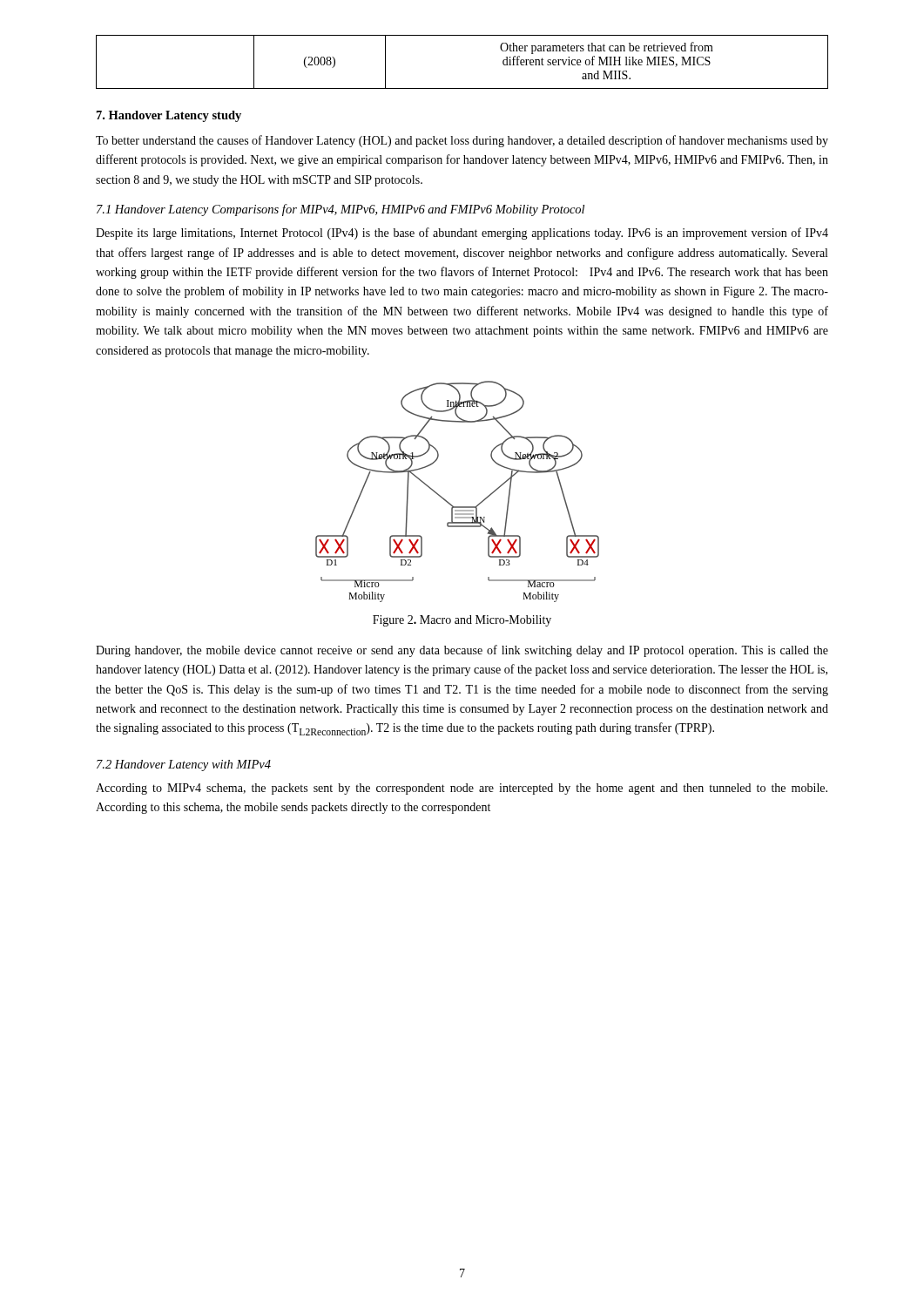
Task: Click on the section header that says "7. Handover Latency study"
Action: coord(169,115)
